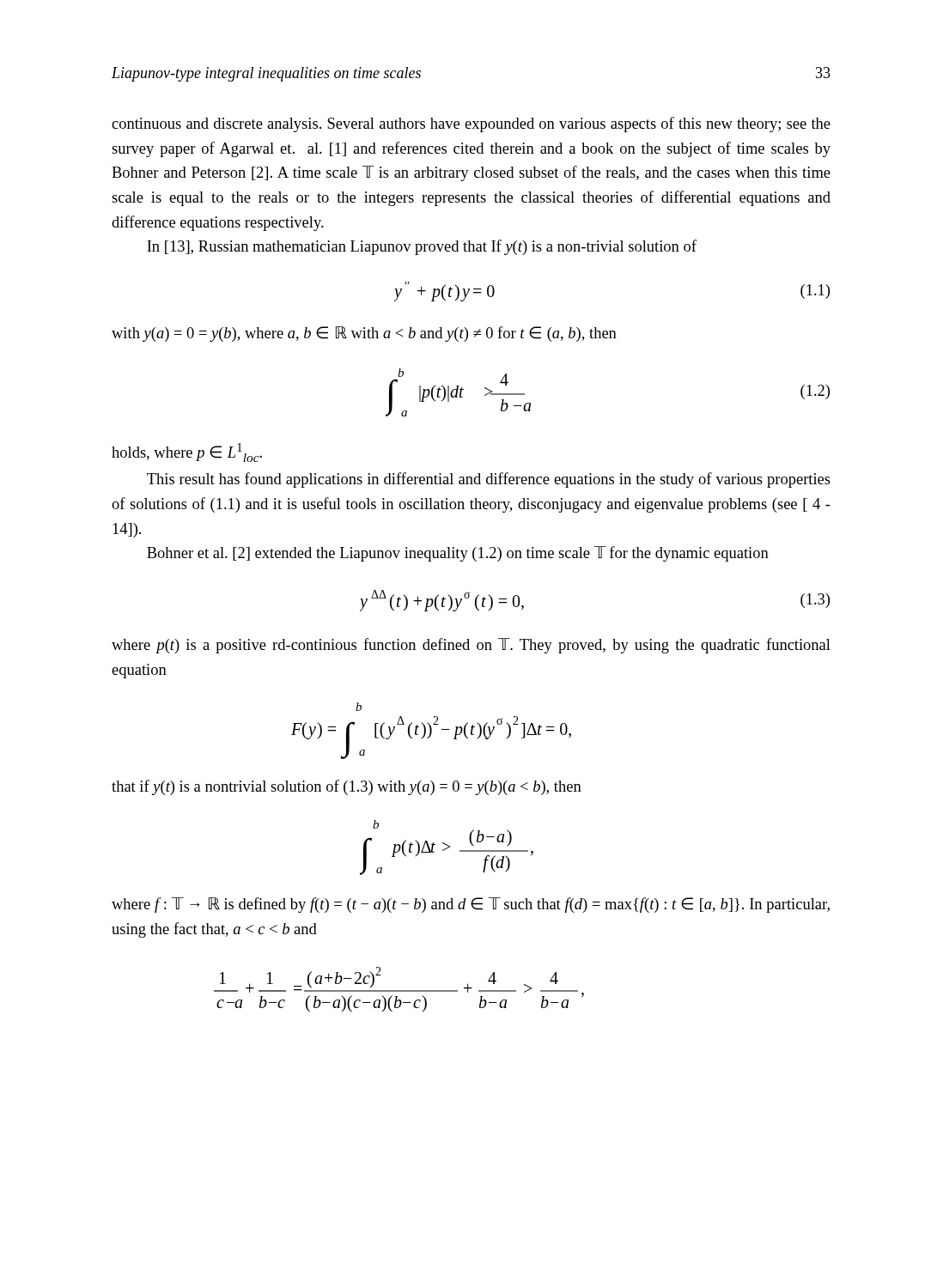Locate the text block that reads "where p(t) is a"
This screenshot has width=925, height=1288.
coord(471,657)
